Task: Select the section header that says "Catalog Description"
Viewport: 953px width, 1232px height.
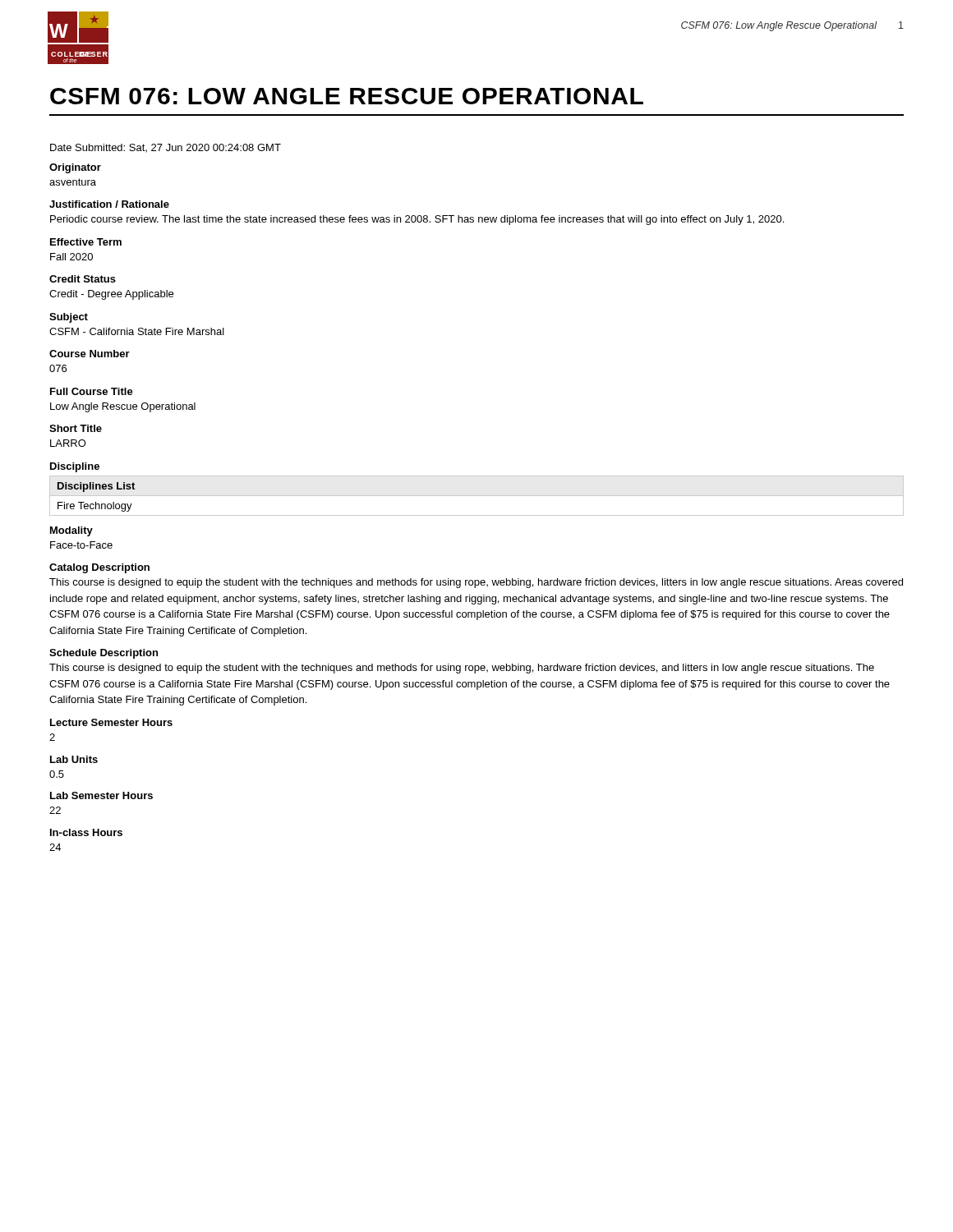Action: [x=100, y=567]
